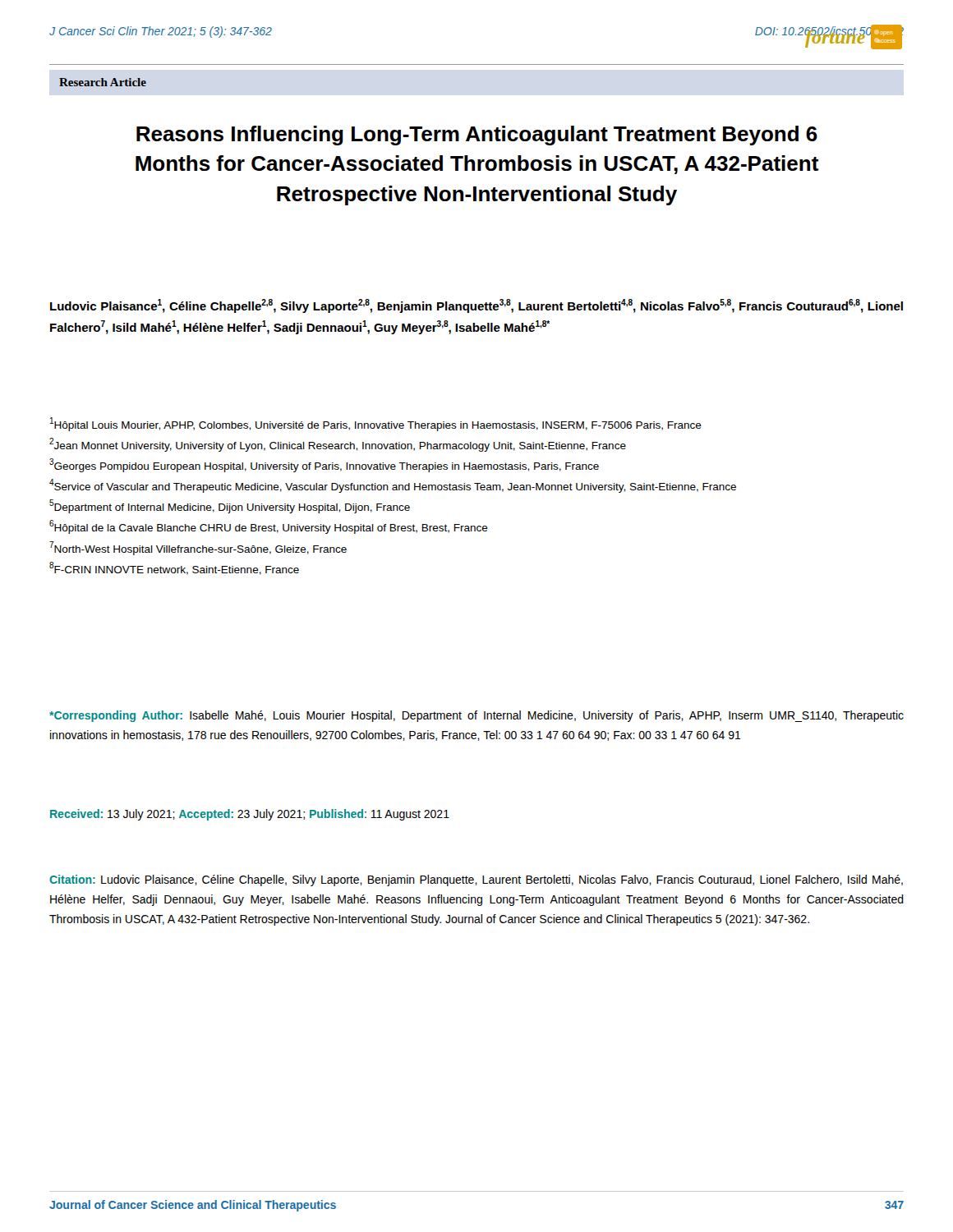Where does it say "8F-CRIN INNOVTE network, Saint-Etienne, France"?
This screenshot has height=1232, width=953.
click(174, 568)
